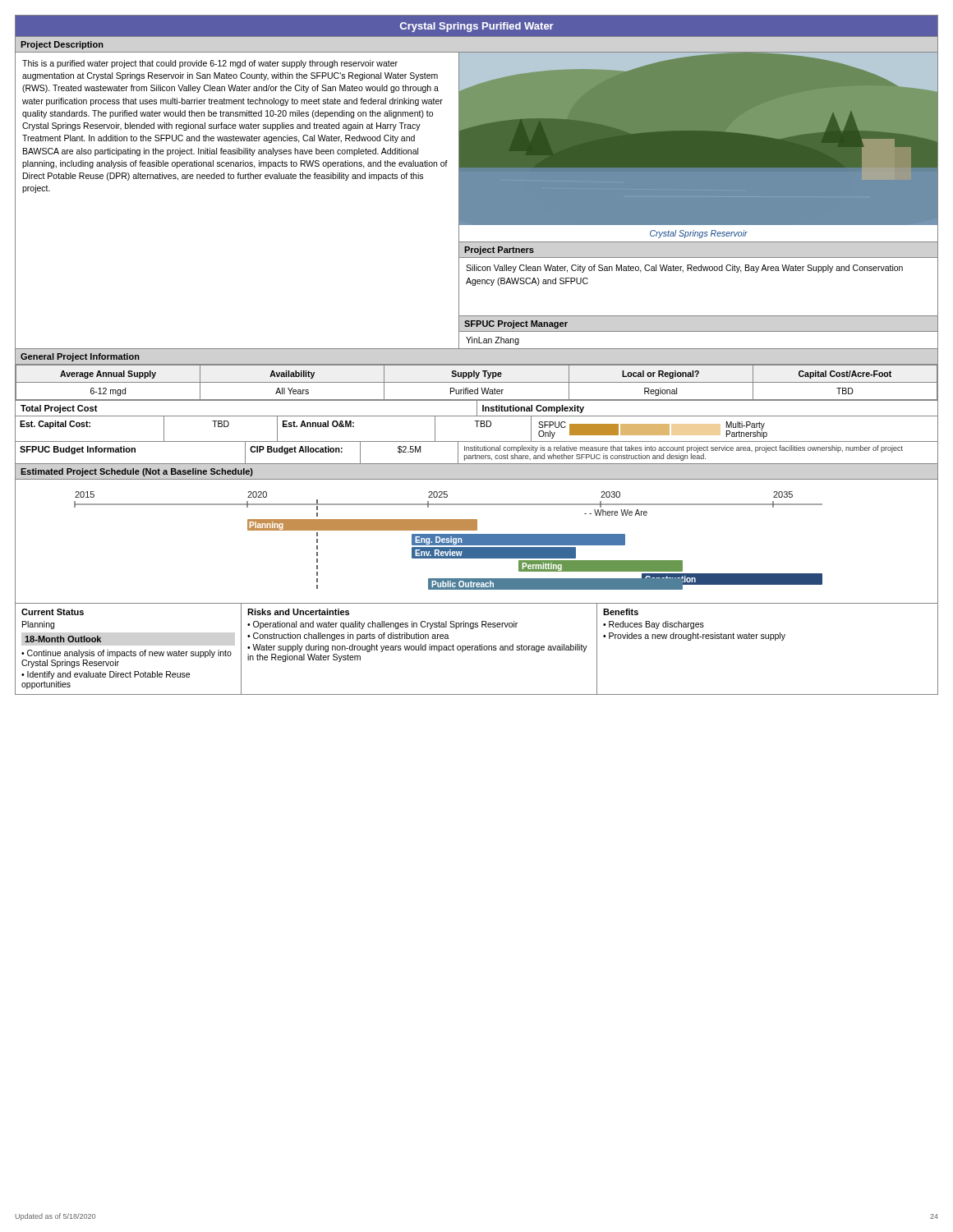This screenshot has height=1232, width=953.
Task: Where is the passage that starts "• Operational and water"?
Action: 383,624
